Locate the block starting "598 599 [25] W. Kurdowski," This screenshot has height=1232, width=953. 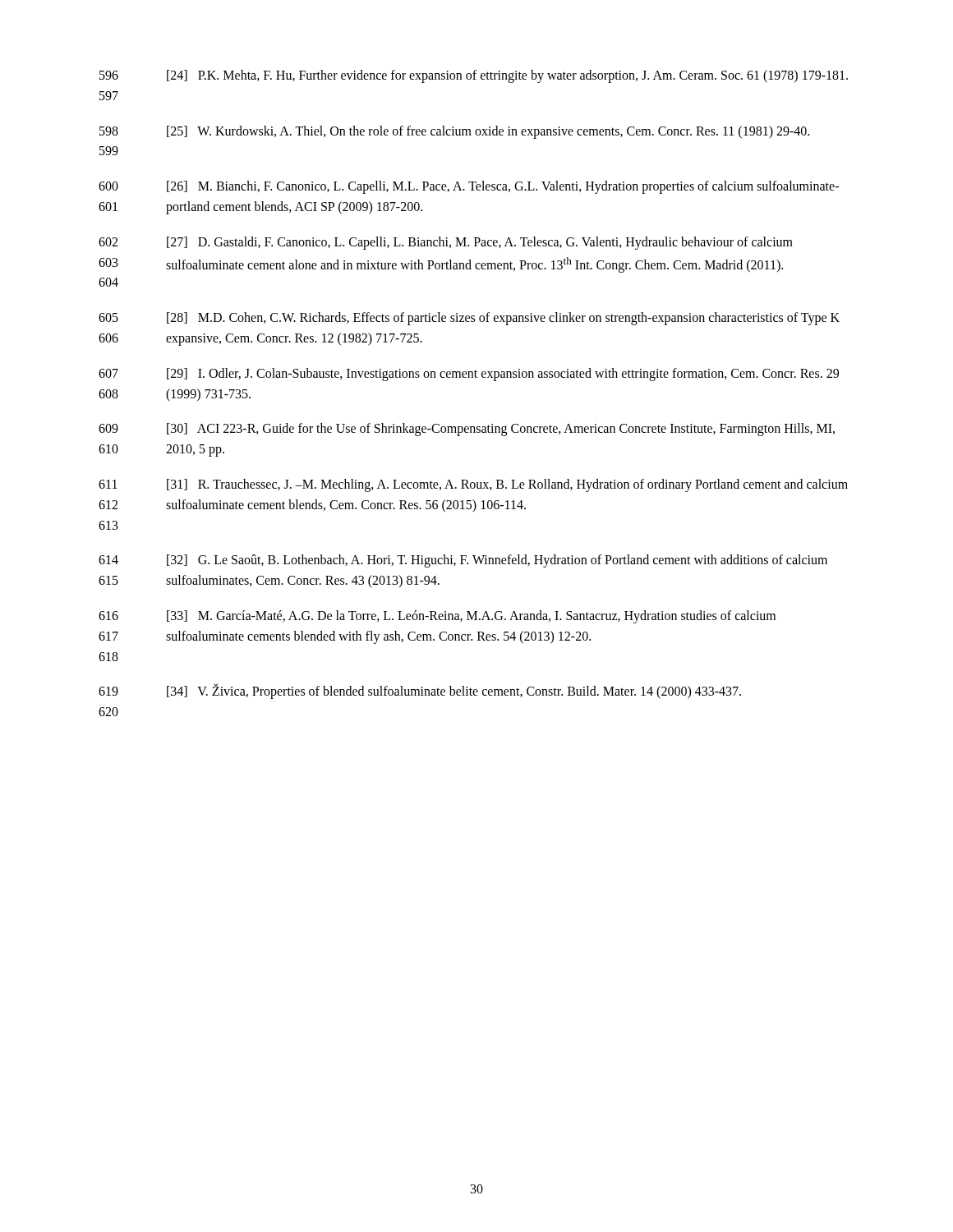click(x=476, y=142)
